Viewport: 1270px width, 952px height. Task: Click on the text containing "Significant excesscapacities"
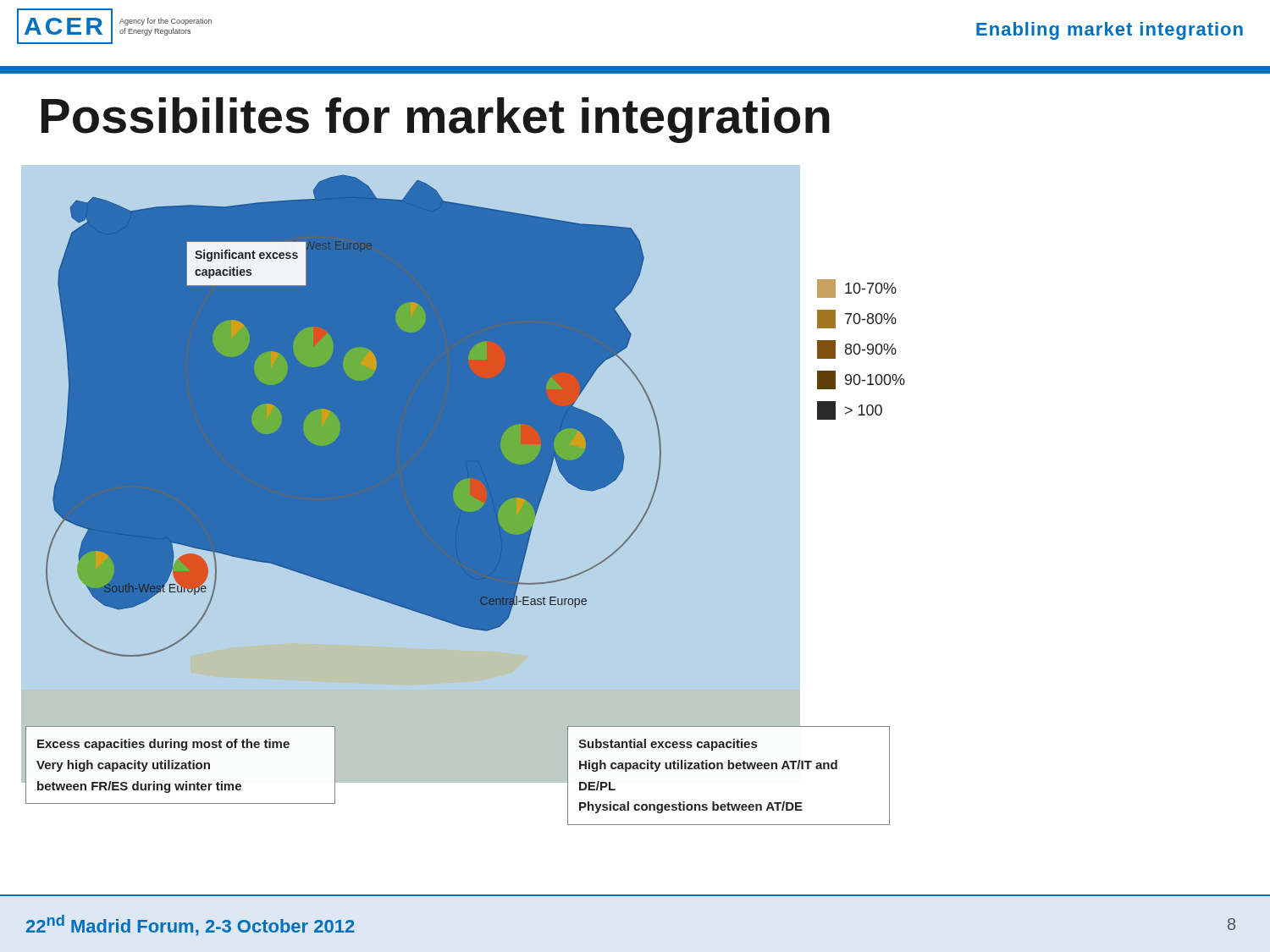click(246, 263)
